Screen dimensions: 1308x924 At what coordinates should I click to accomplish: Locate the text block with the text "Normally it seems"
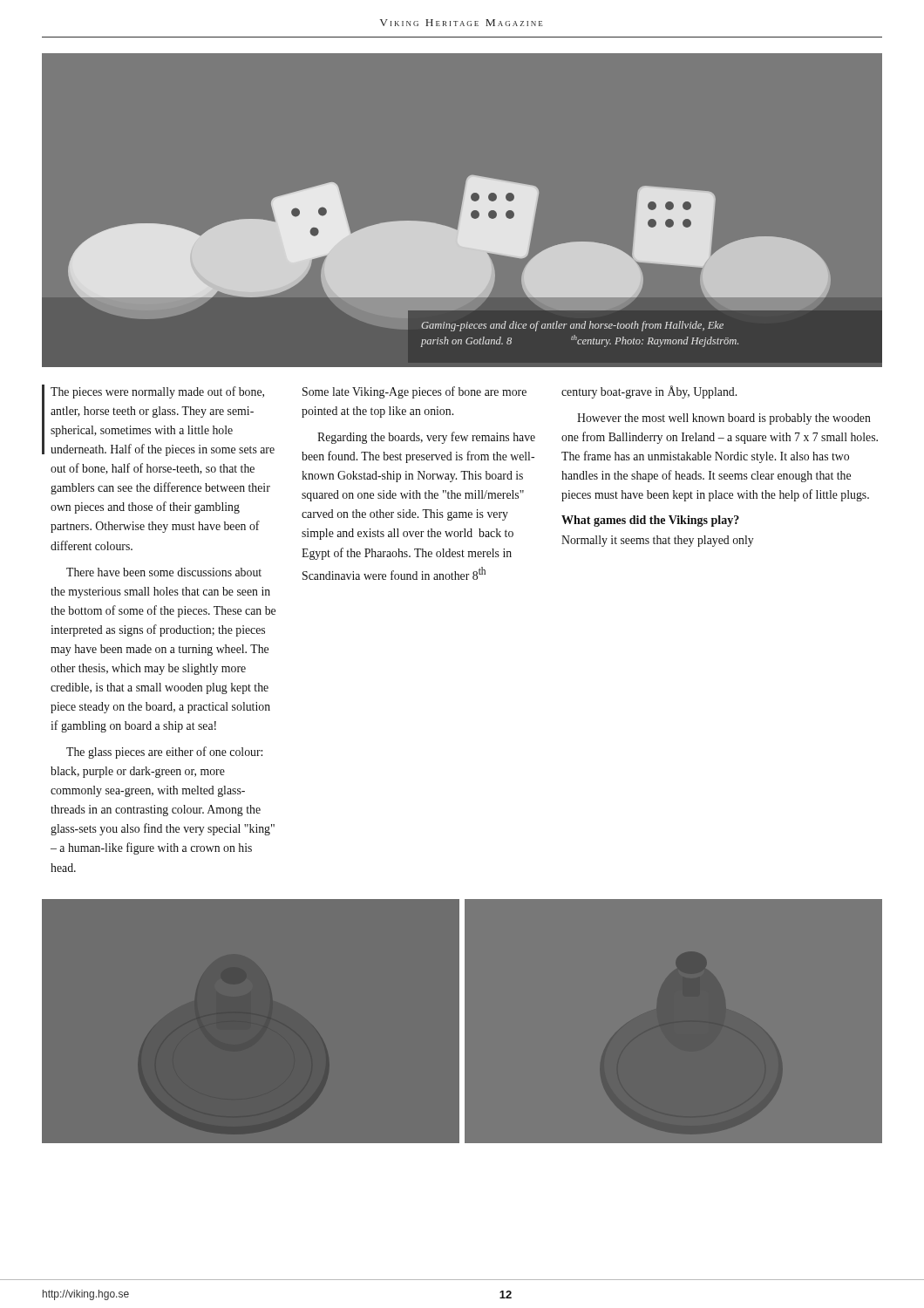722,541
